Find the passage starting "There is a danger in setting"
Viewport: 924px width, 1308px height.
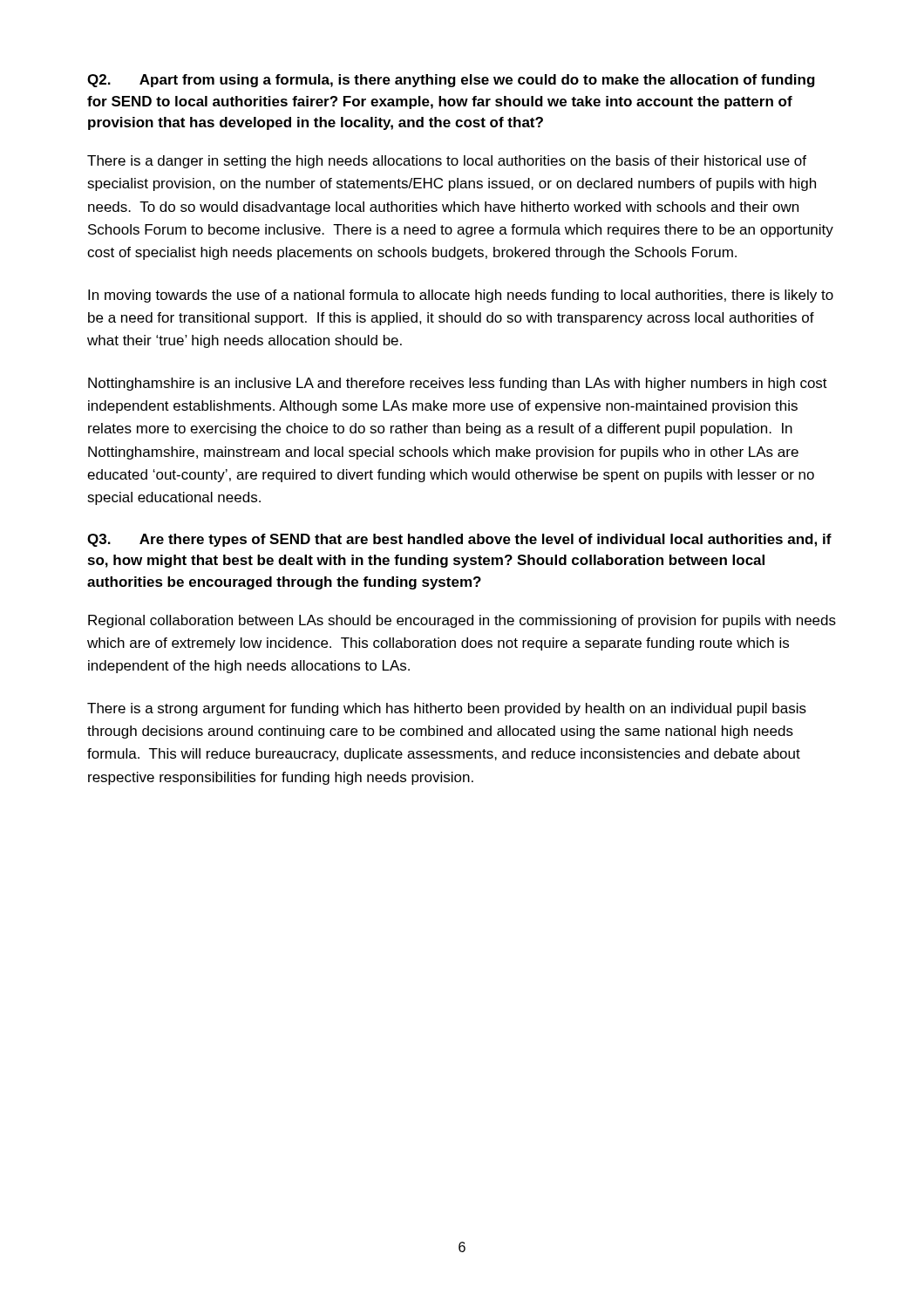tap(460, 207)
